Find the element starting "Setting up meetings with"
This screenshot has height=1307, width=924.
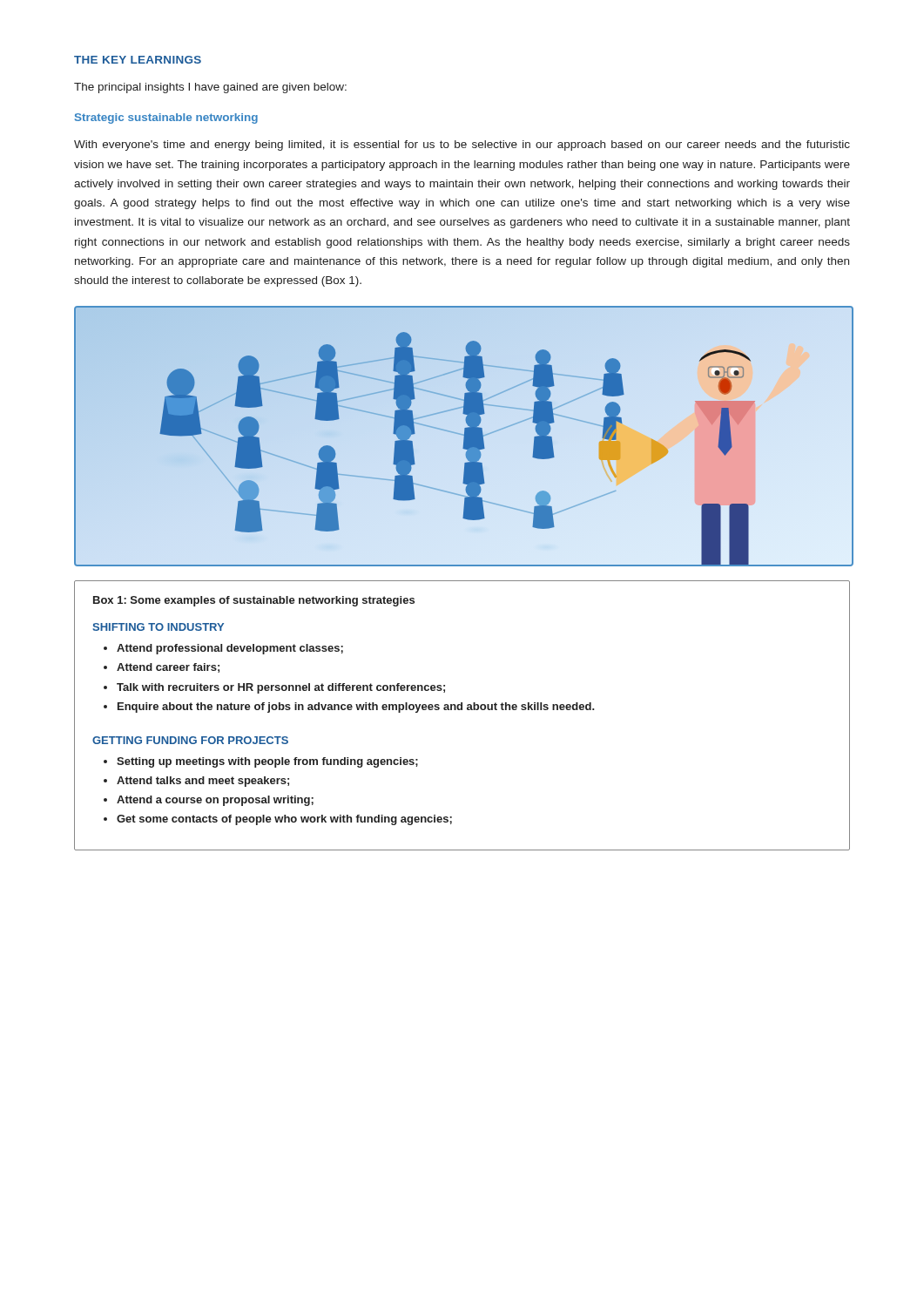(x=268, y=761)
